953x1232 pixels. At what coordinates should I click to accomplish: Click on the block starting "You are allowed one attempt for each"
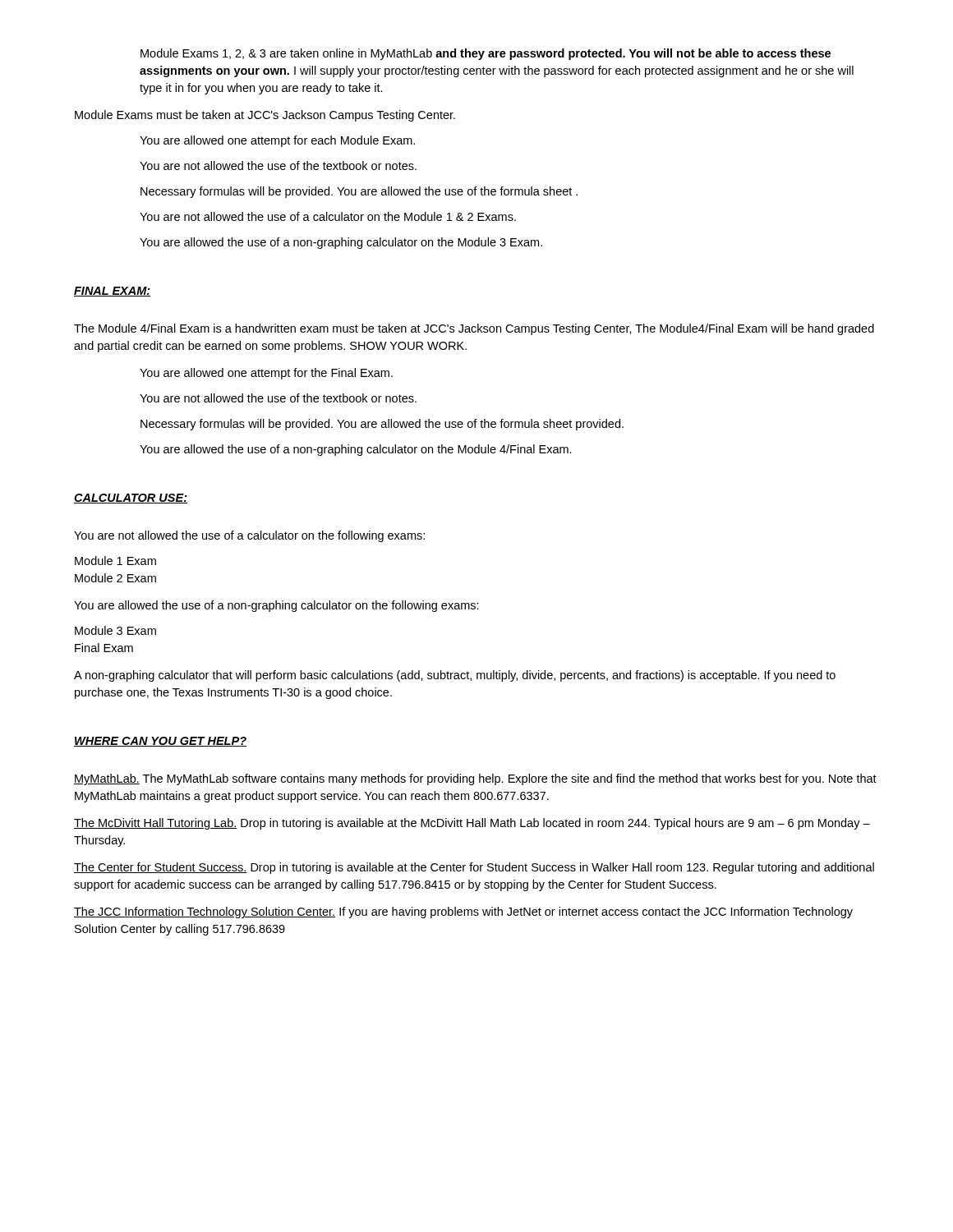277,141
